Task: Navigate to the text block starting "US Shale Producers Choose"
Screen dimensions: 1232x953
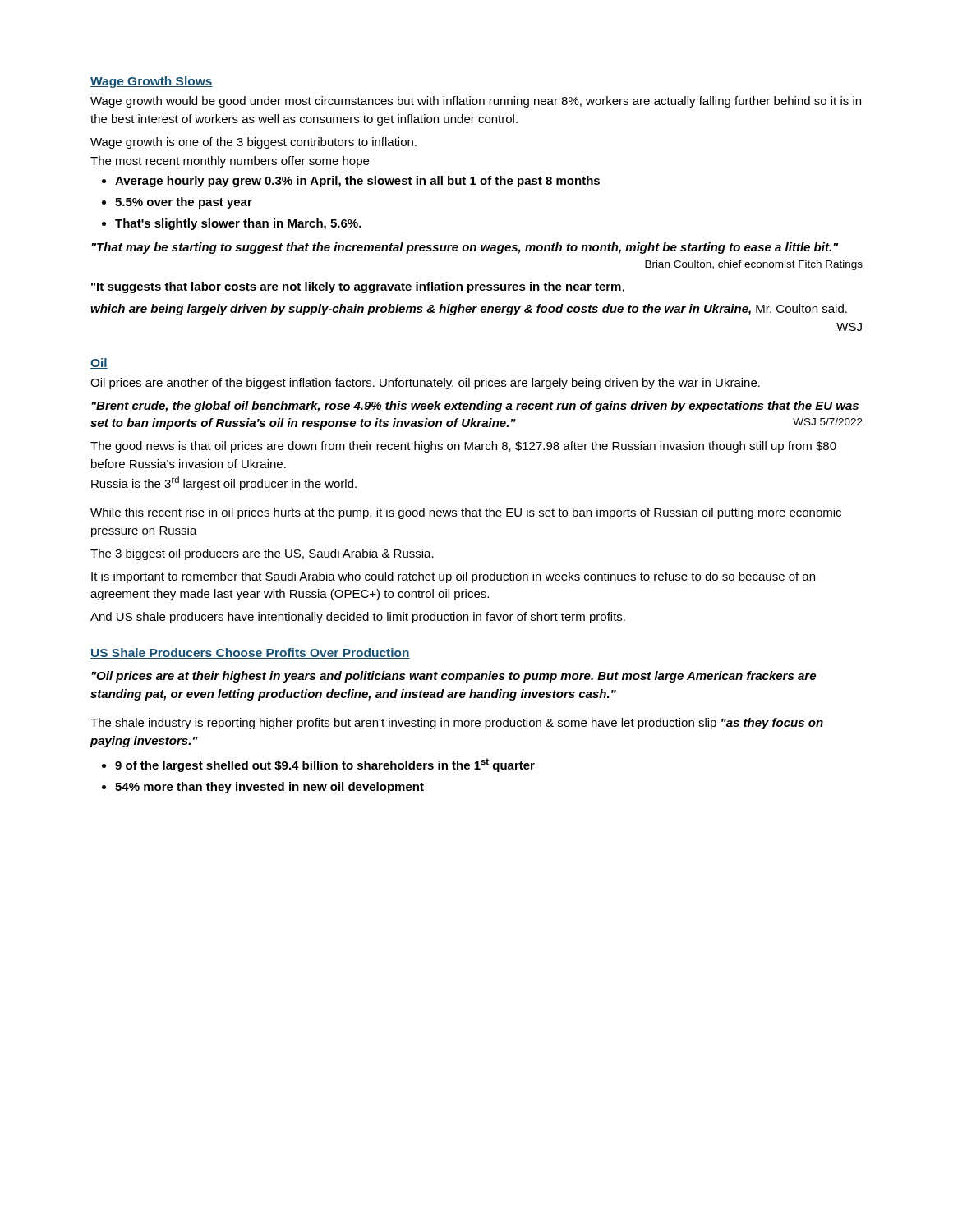Action: [x=250, y=652]
